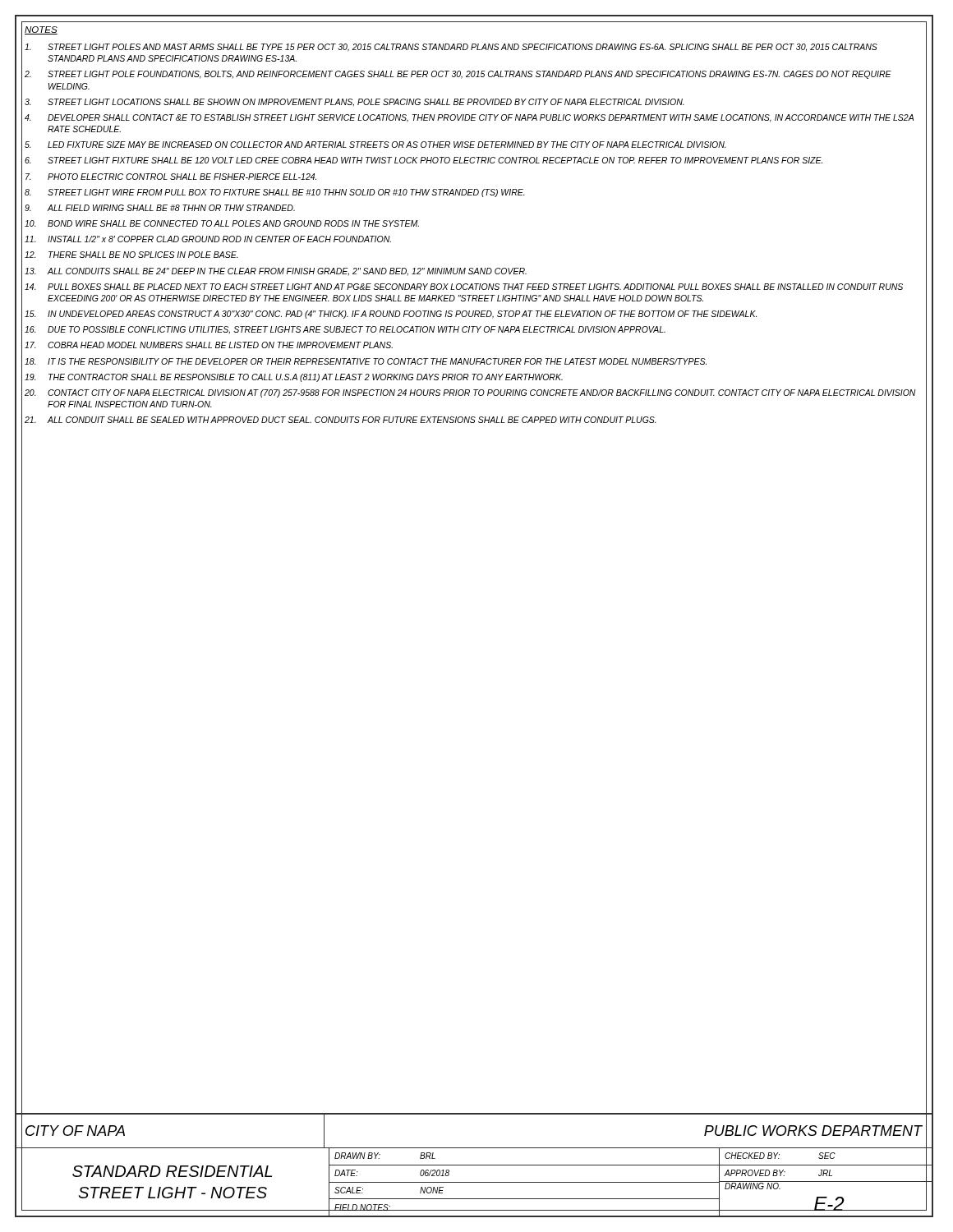Screen dimensions: 1232x953
Task: Point to the region starting "10. BOND WIRE SHALL"
Action: (222, 223)
